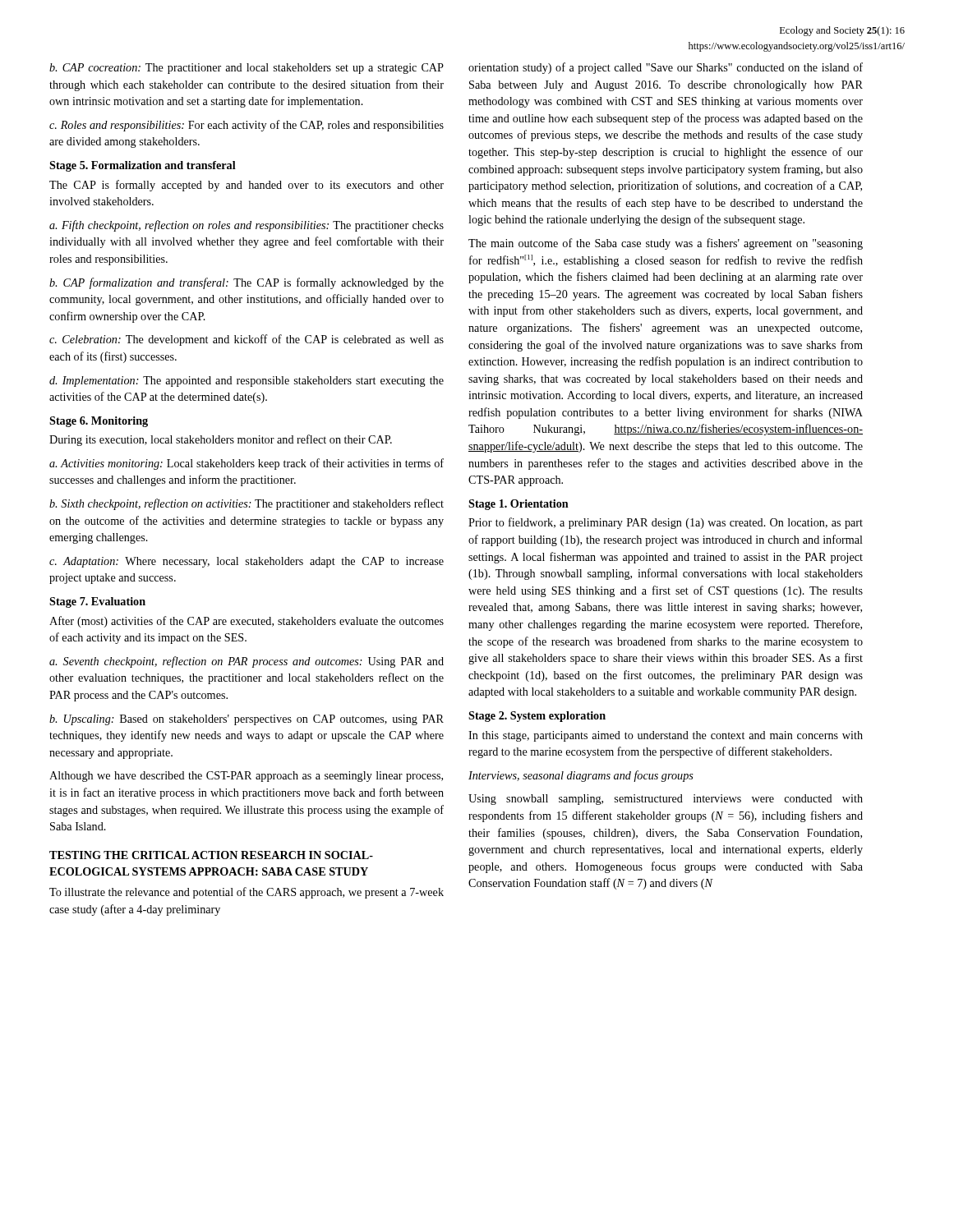Point to "Stage 6. Monitoring"
This screenshot has width=954, height=1232.
tap(99, 420)
